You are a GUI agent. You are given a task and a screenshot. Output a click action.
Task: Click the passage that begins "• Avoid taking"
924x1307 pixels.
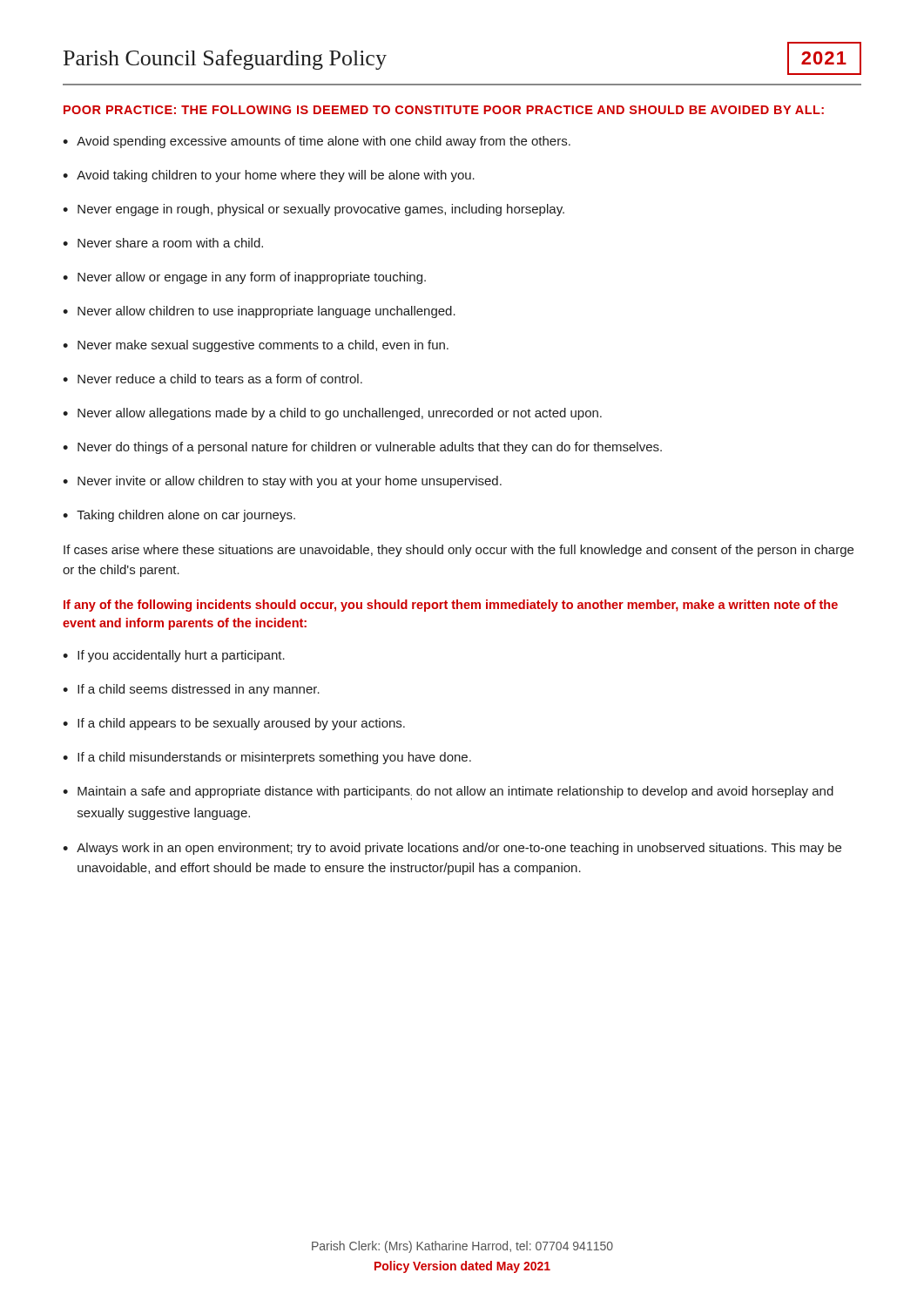(x=269, y=177)
